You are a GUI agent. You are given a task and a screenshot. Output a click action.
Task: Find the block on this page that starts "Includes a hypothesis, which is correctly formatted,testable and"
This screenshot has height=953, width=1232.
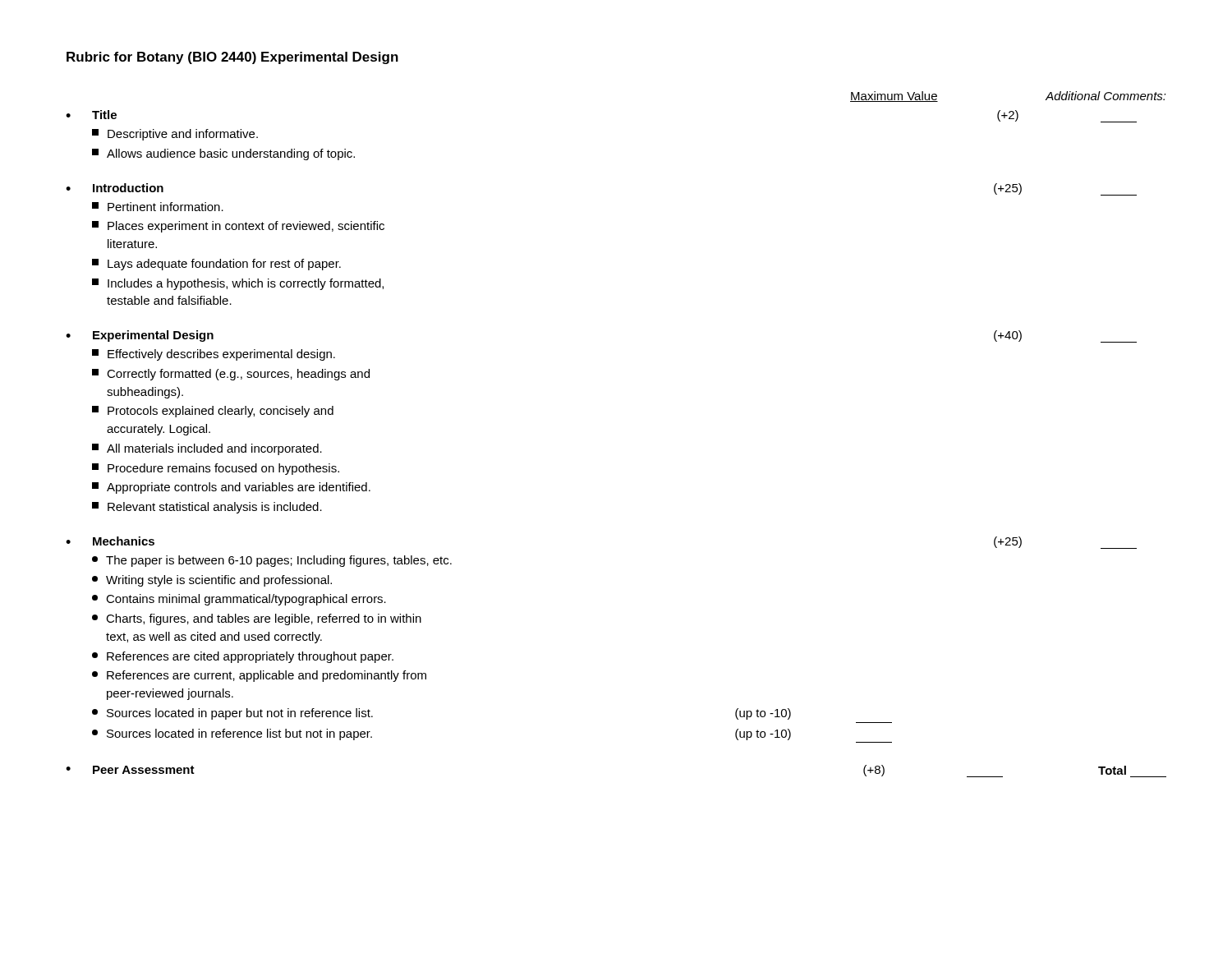[x=238, y=292]
